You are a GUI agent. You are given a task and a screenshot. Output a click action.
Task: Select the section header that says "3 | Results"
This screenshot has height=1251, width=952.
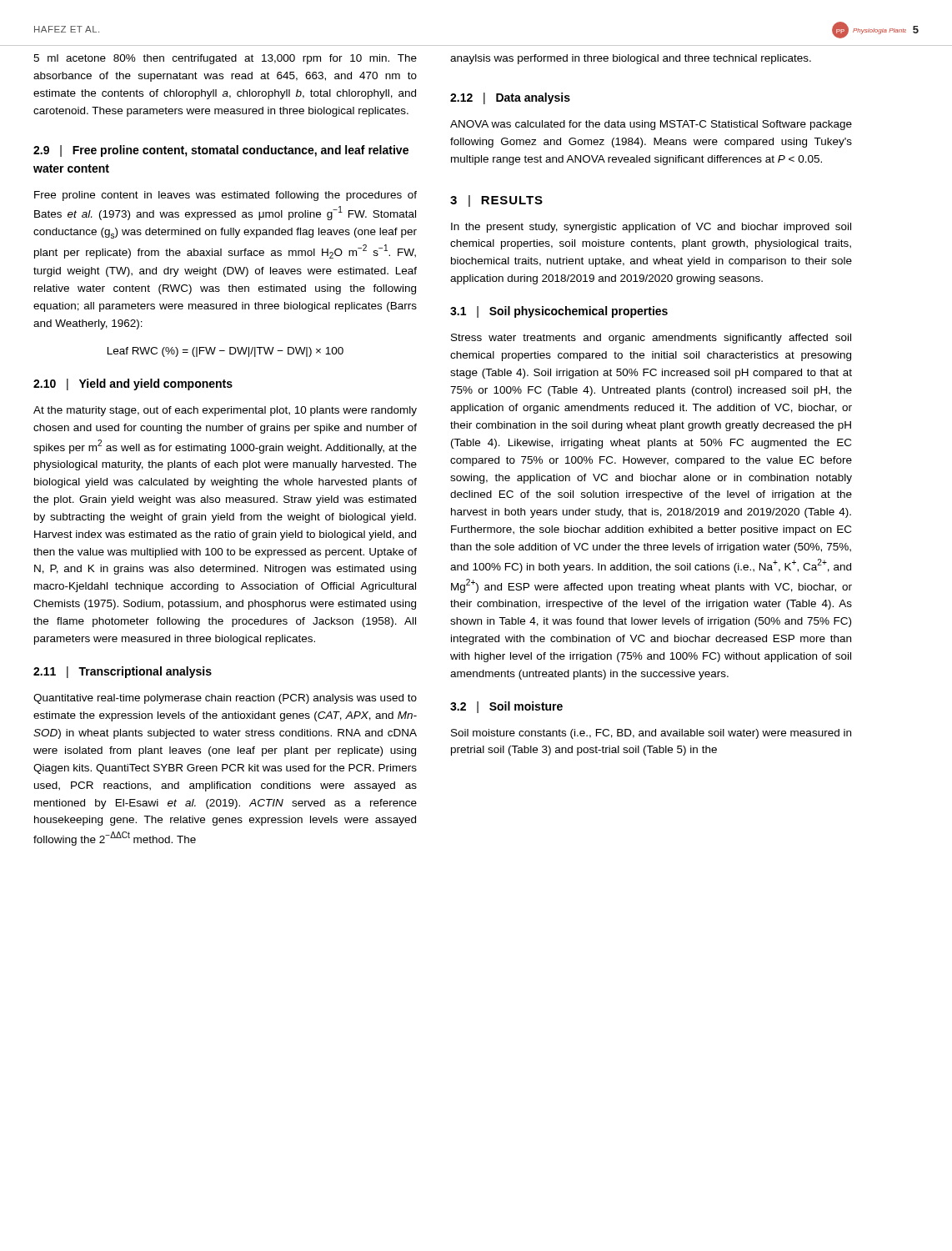click(497, 199)
